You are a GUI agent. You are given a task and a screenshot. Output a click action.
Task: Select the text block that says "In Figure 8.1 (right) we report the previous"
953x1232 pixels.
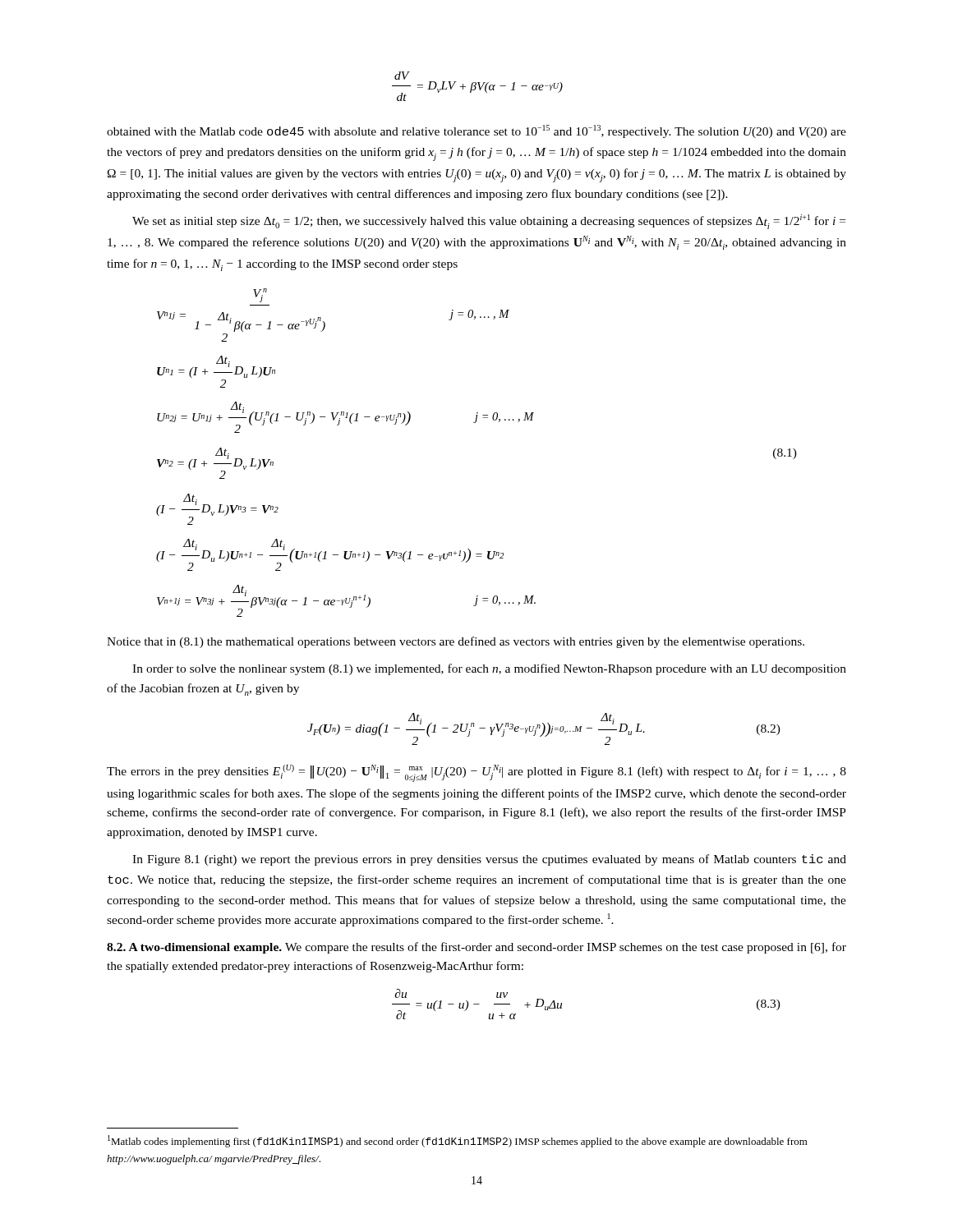click(476, 889)
